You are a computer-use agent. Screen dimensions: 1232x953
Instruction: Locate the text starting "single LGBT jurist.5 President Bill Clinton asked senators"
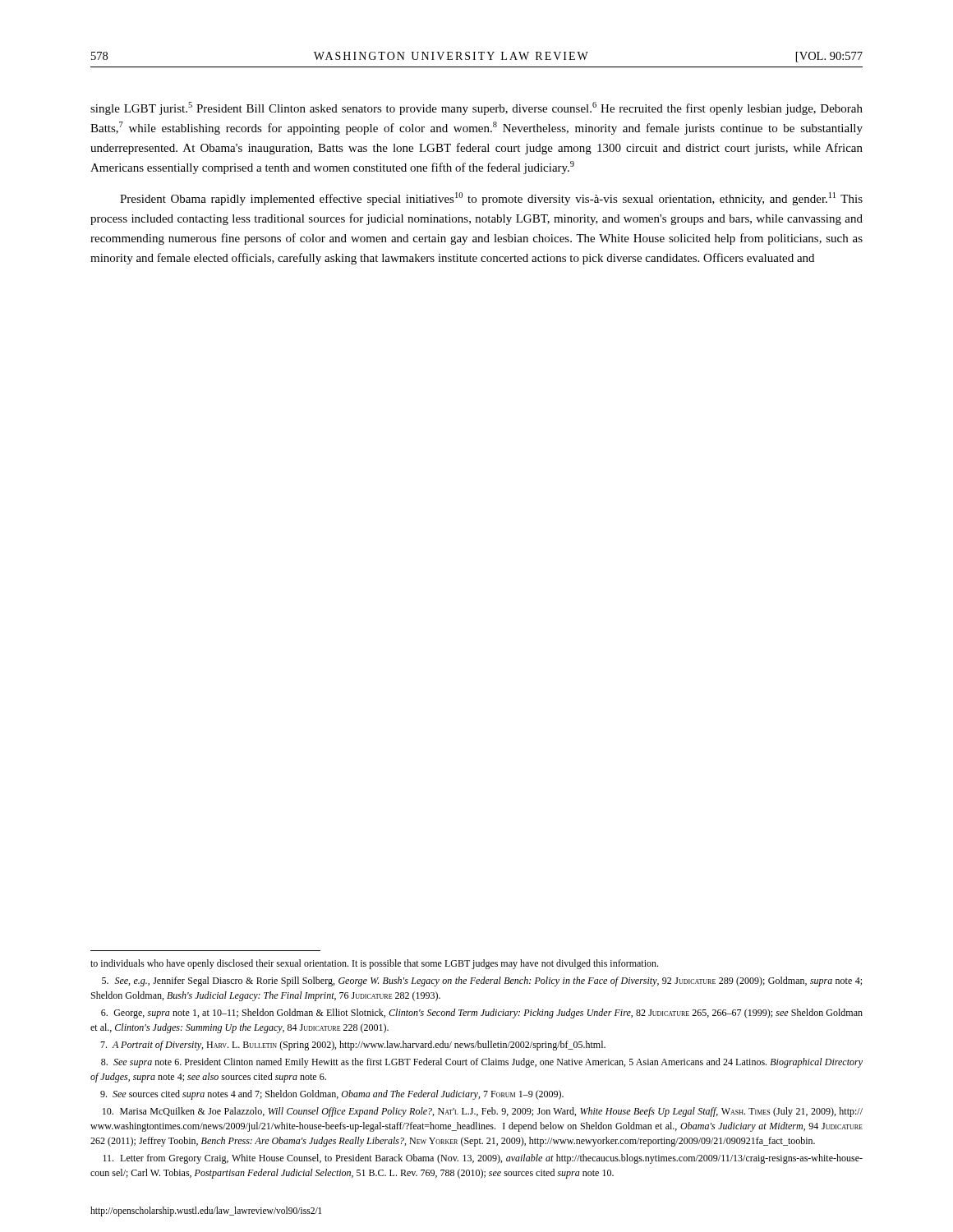pos(476,138)
